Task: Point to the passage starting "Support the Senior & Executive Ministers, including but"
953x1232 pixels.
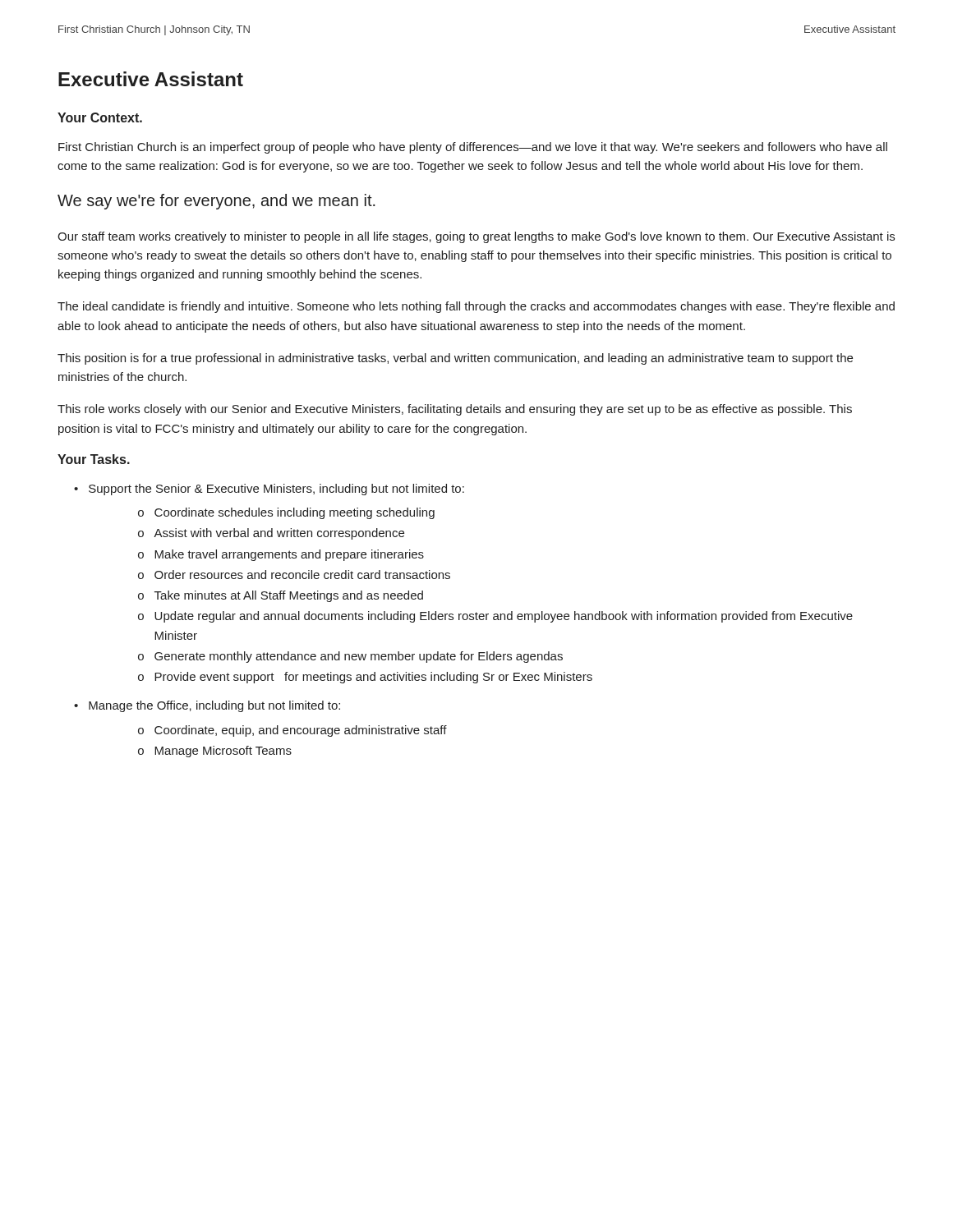Action: pyautogui.click(x=277, y=488)
